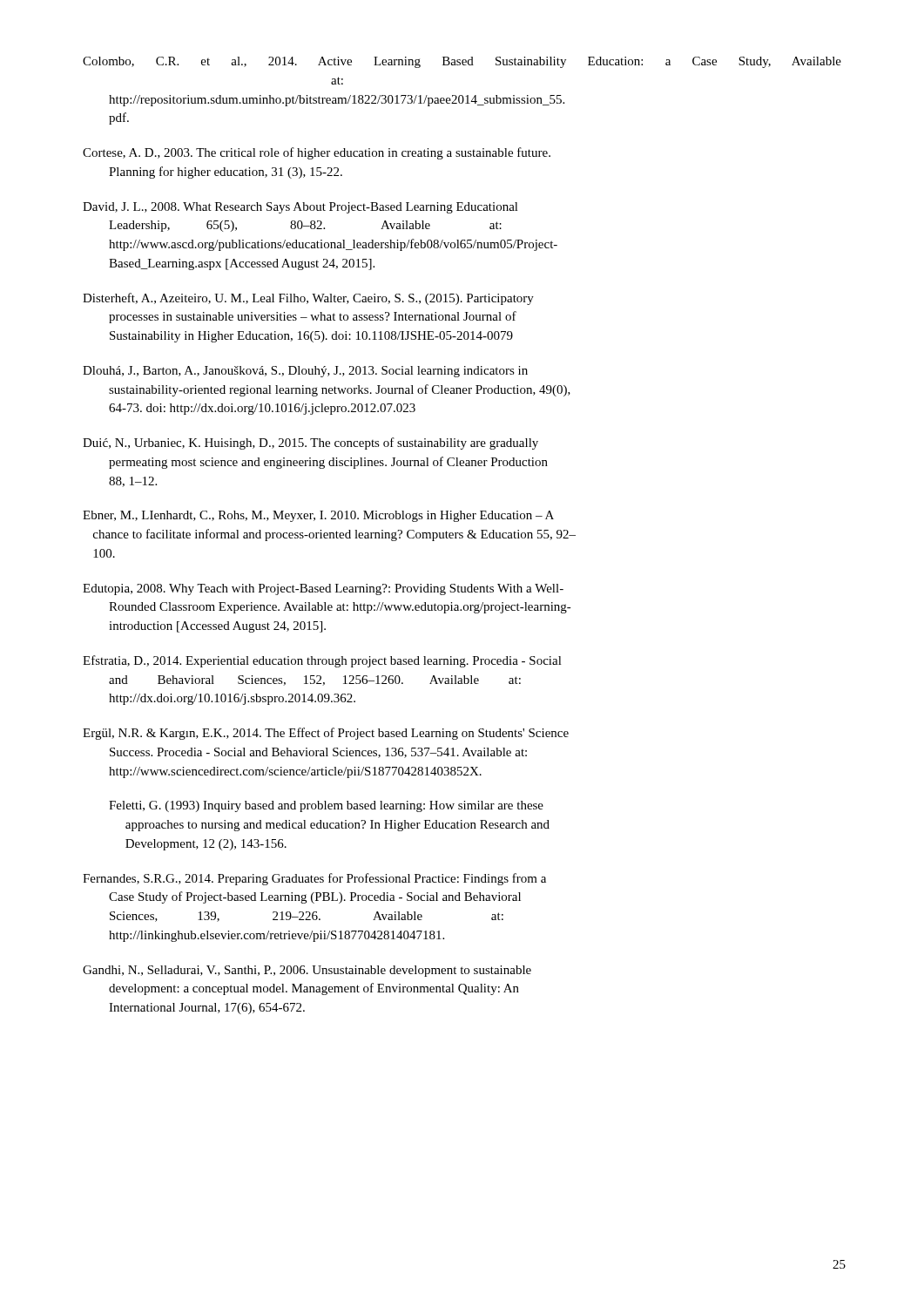Image resolution: width=924 pixels, height=1307 pixels.
Task: Click the passage that begins "Gandhi, N., Selladurai, V., Santhi, P., 2006. Unsustainable"
Action: pyautogui.click(x=307, y=989)
